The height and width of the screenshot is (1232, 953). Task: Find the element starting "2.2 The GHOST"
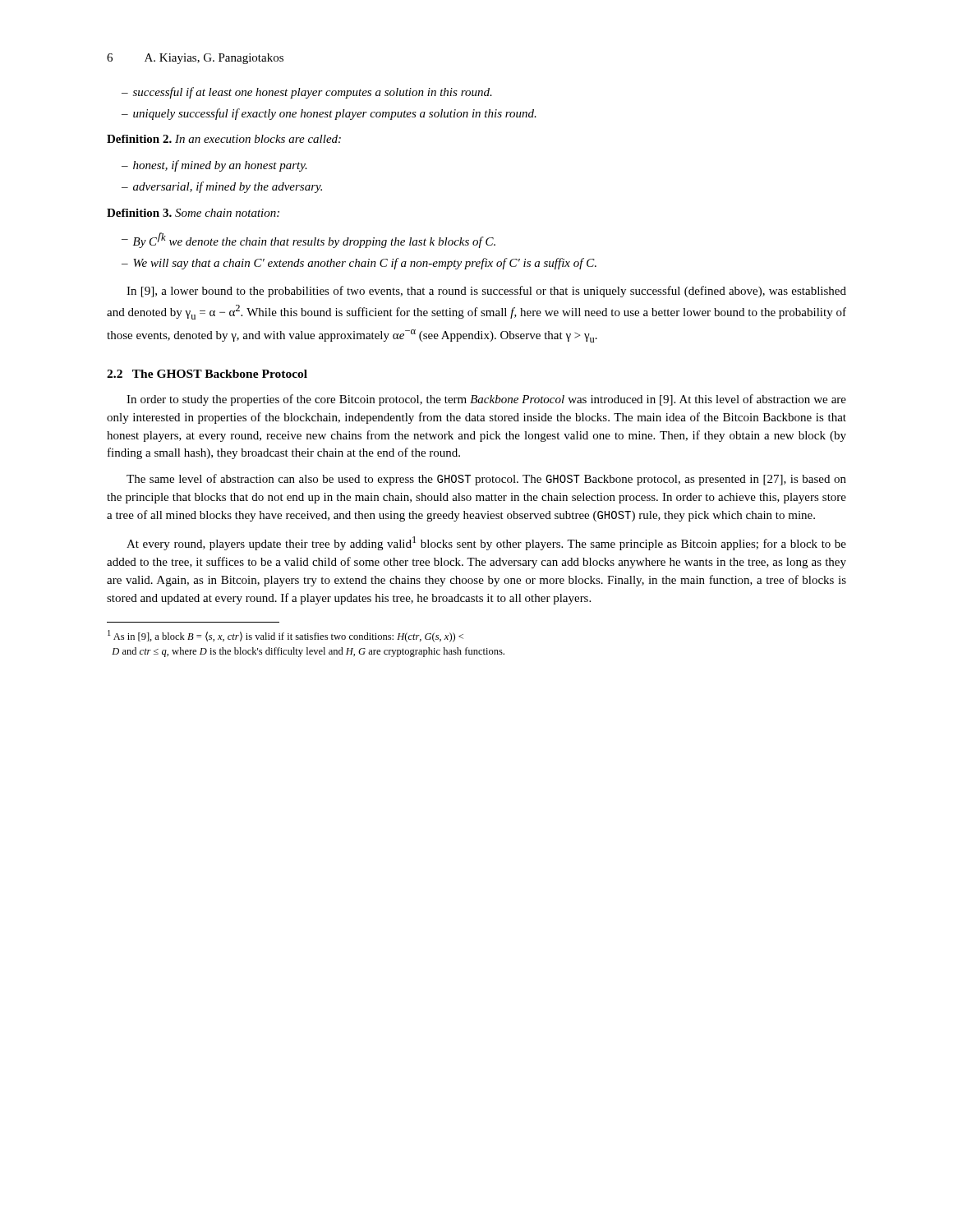click(207, 373)
